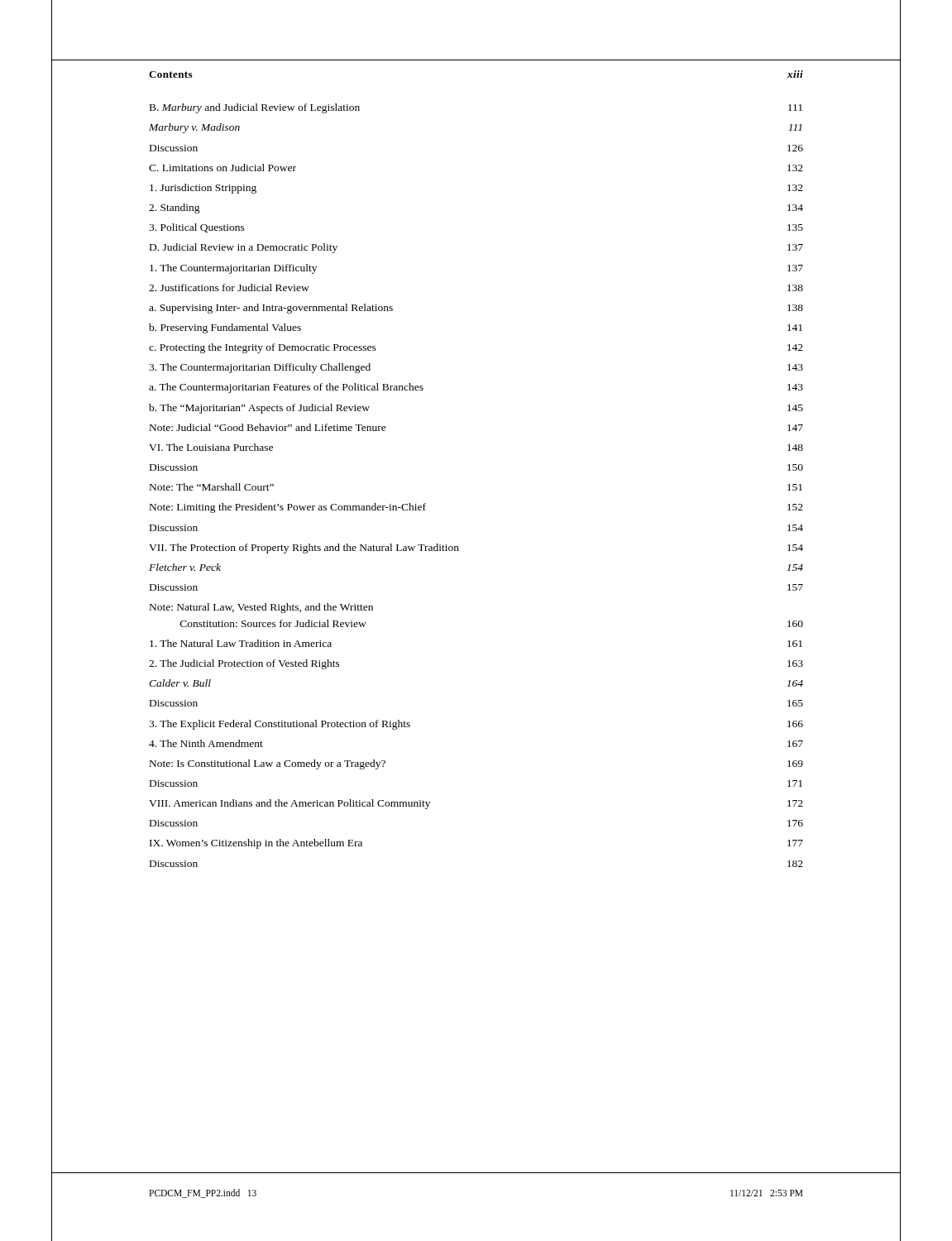Find the list item containing "2. Justifications for Judicial Review"
Screen dimensions: 1241x952
pos(226,287)
